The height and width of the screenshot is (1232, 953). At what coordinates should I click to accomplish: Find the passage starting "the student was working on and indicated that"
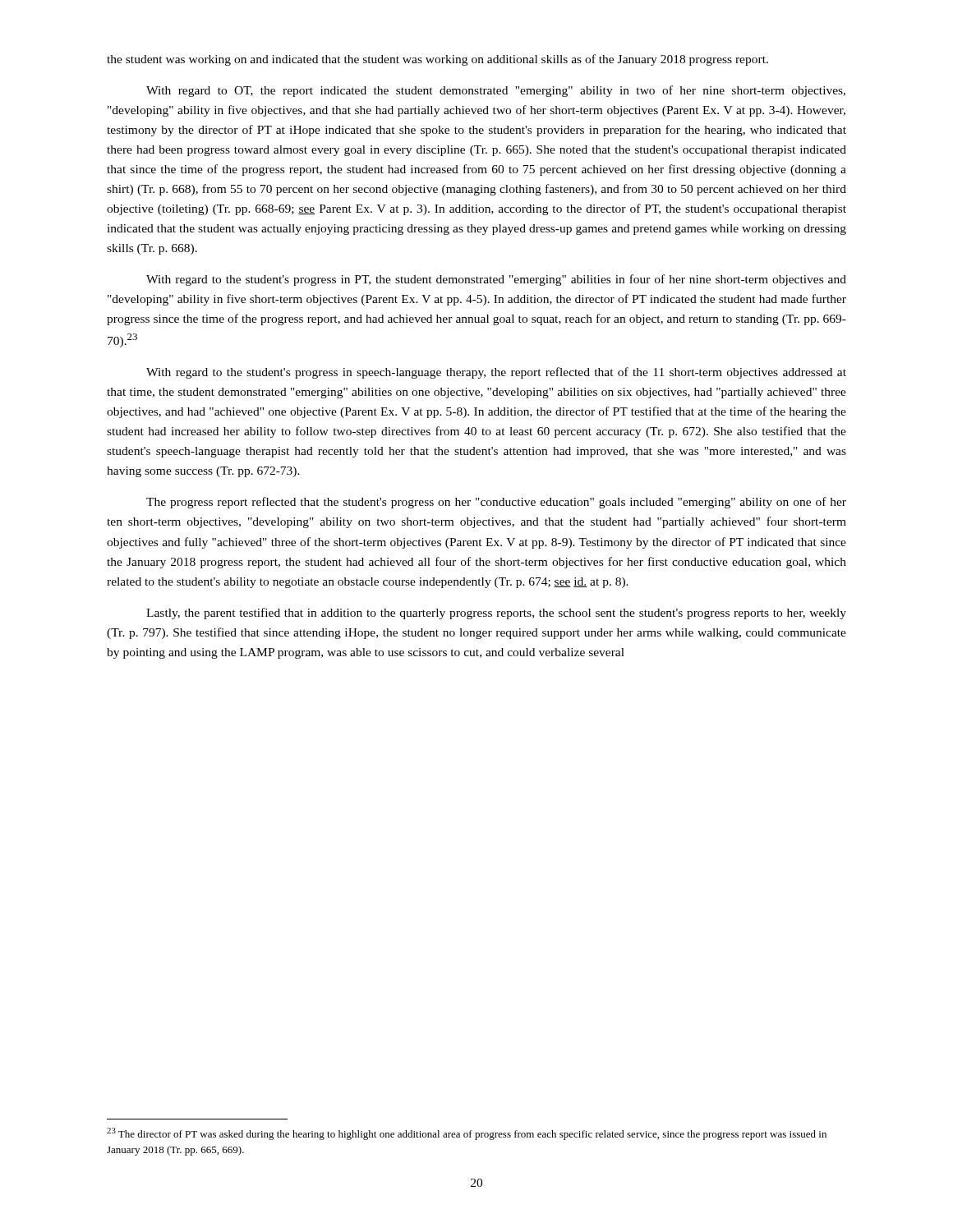(437, 60)
